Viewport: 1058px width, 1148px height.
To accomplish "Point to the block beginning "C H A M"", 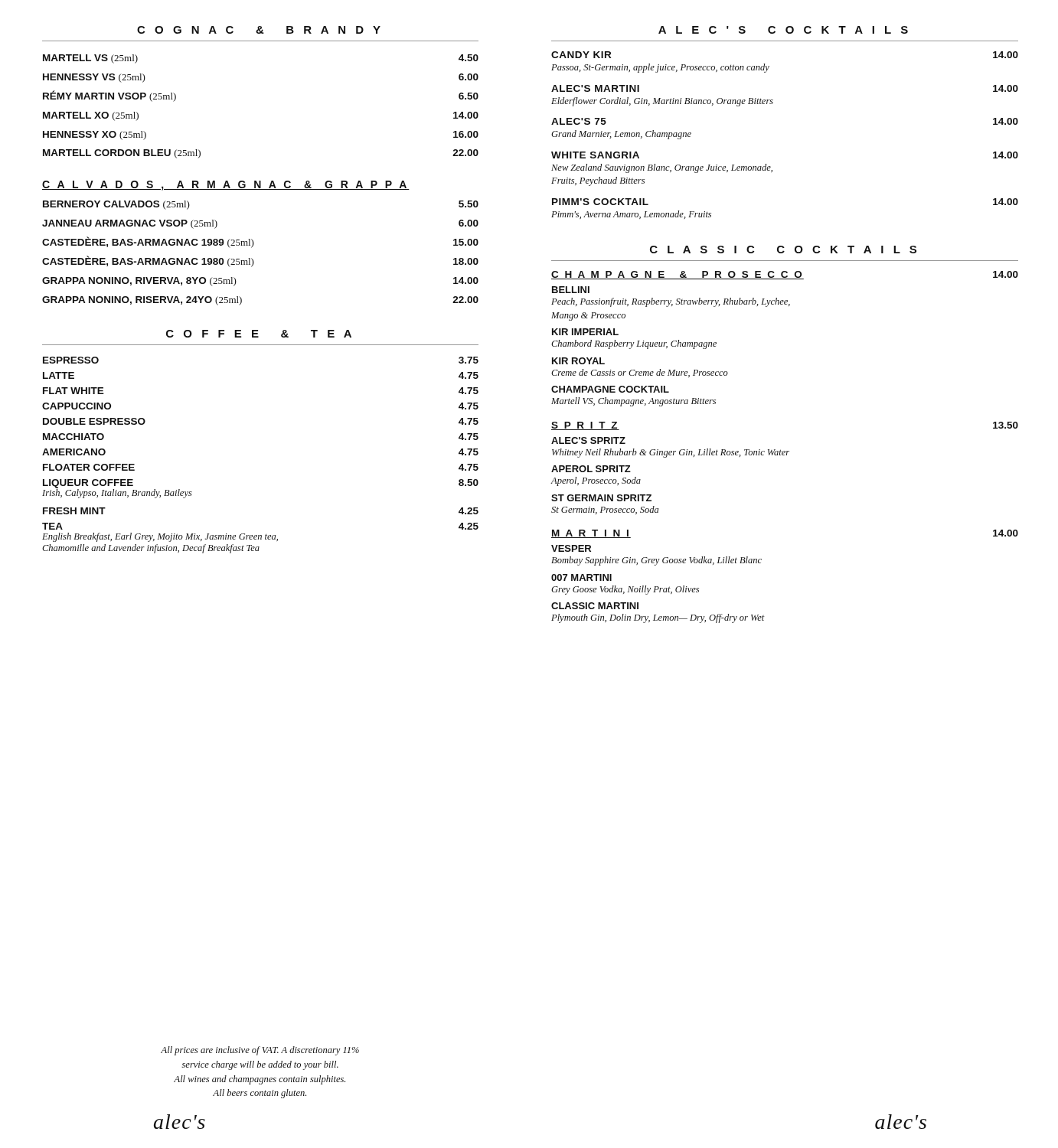I will tap(785, 275).
